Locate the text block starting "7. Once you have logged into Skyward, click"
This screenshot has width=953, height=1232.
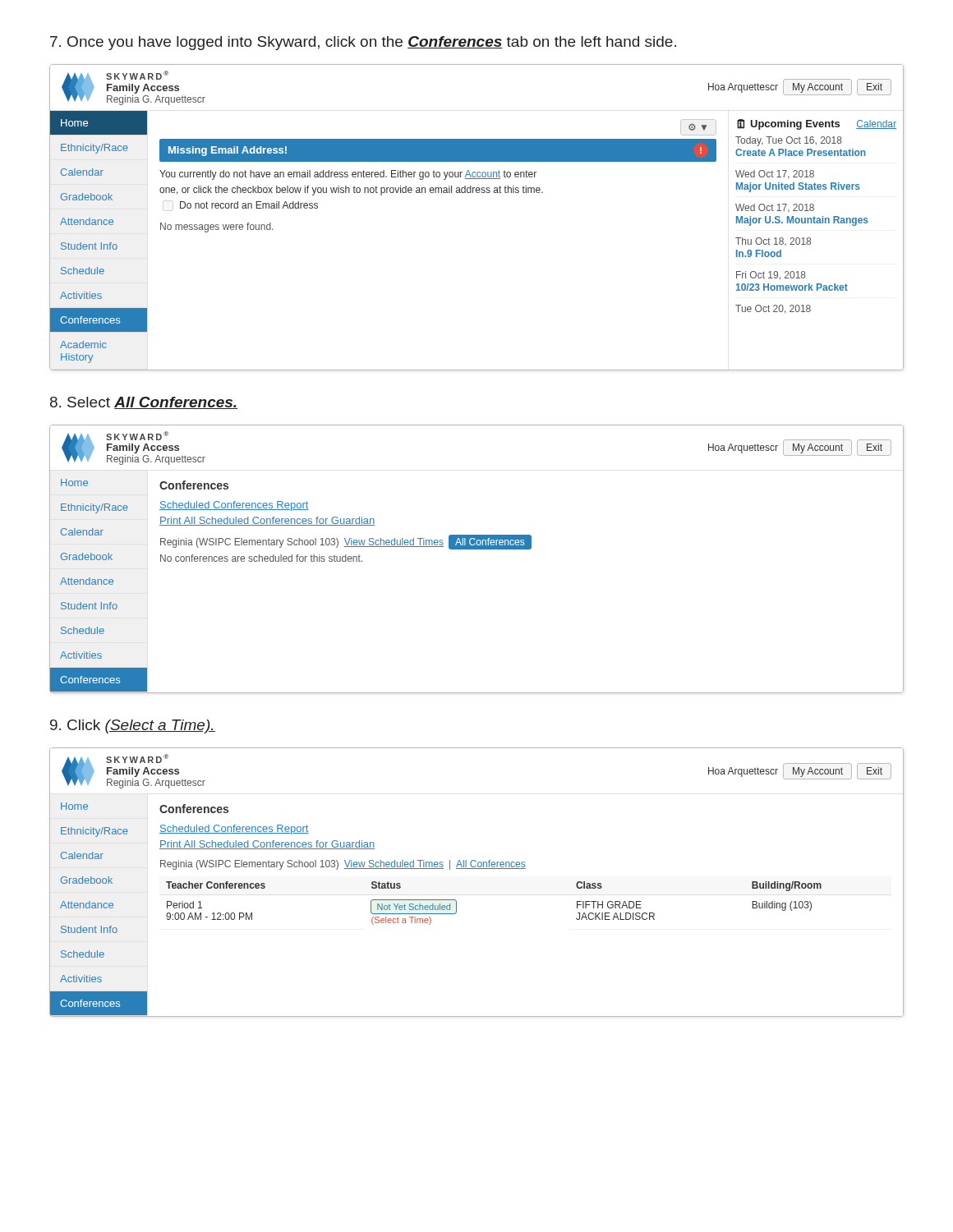[363, 42]
